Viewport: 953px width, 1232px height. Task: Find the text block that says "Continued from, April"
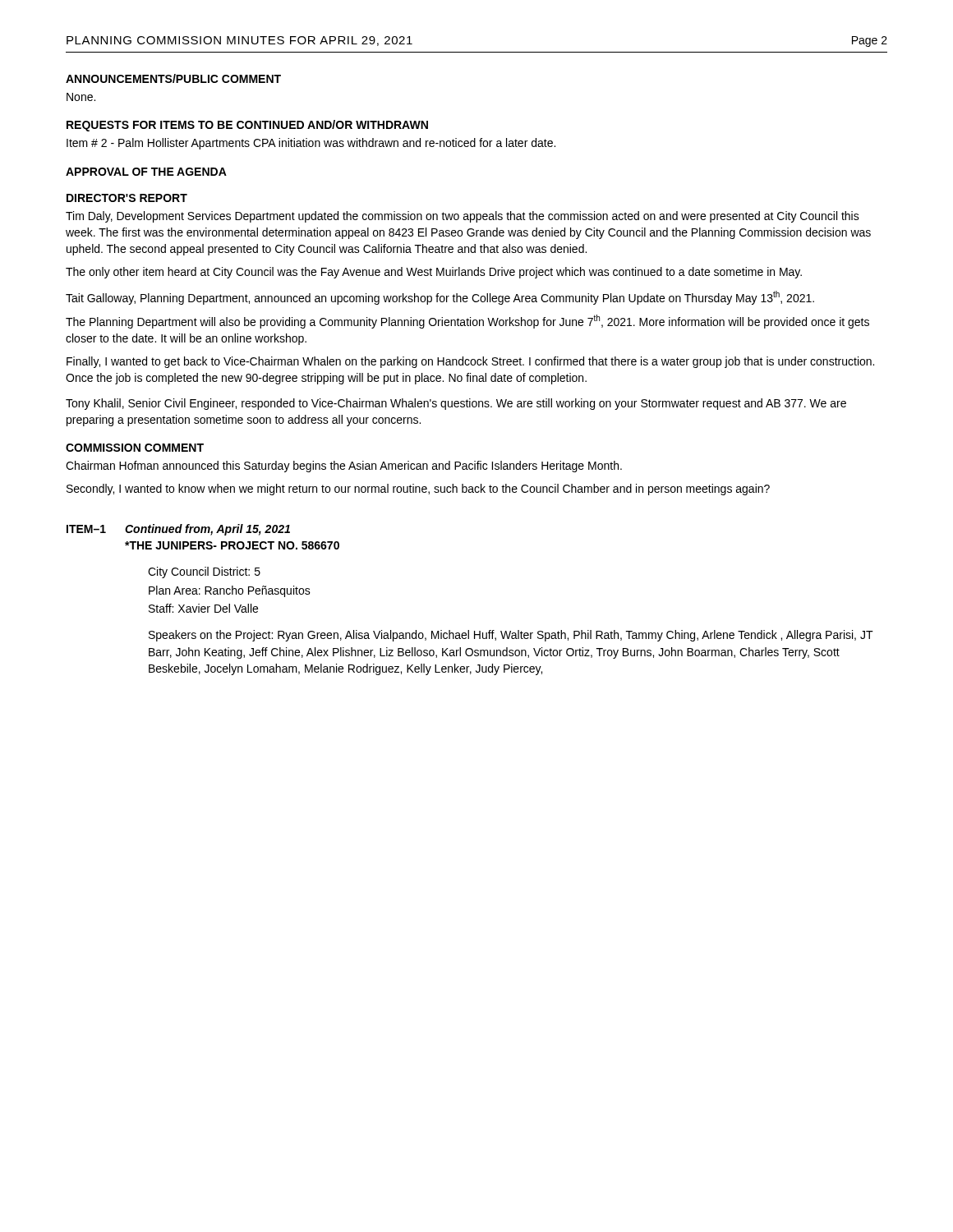232,537
